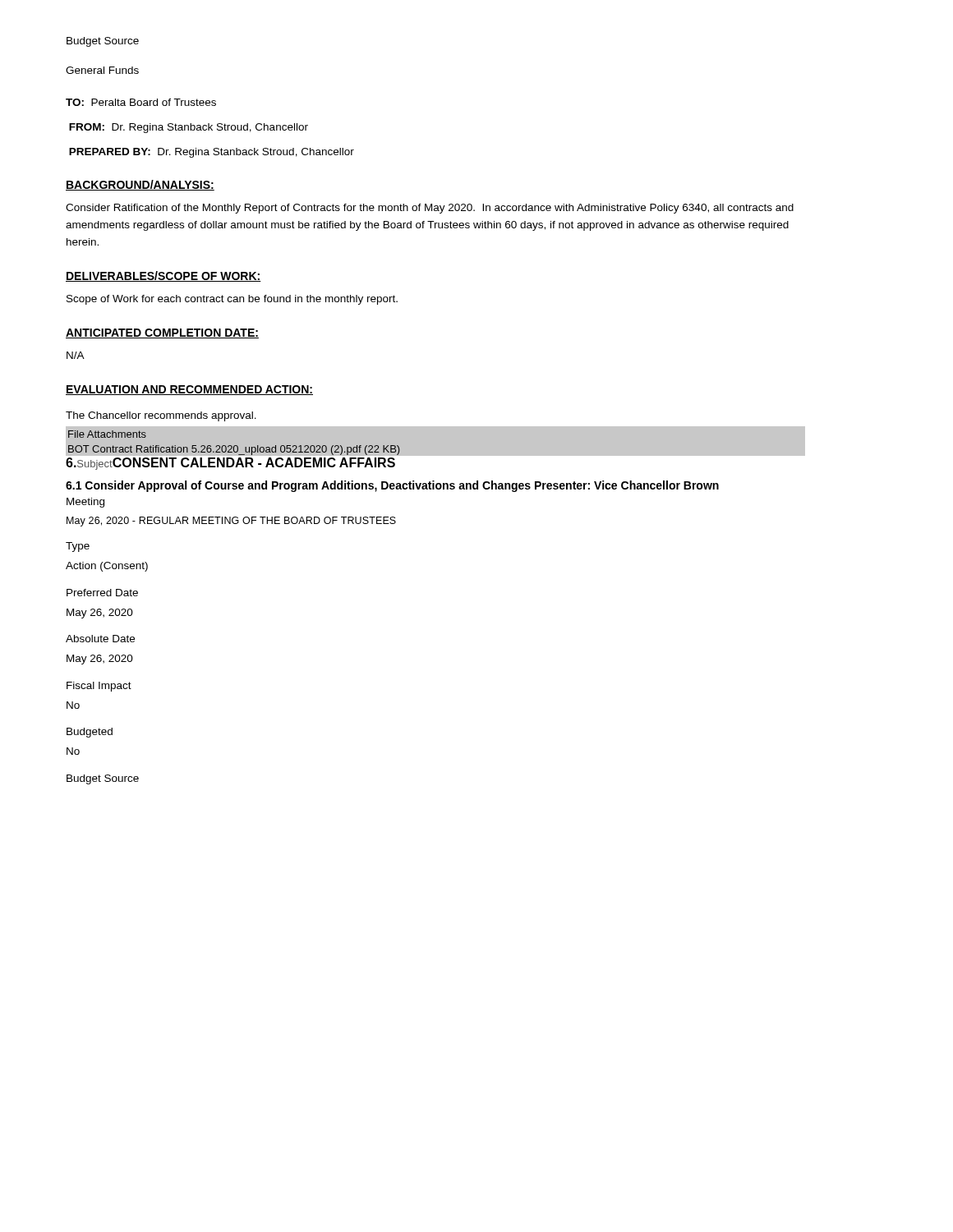Where does it say "TO: Peralta Board of Trustees"?
This screenshot has width=953, height=1232.
tap(141, 102)
